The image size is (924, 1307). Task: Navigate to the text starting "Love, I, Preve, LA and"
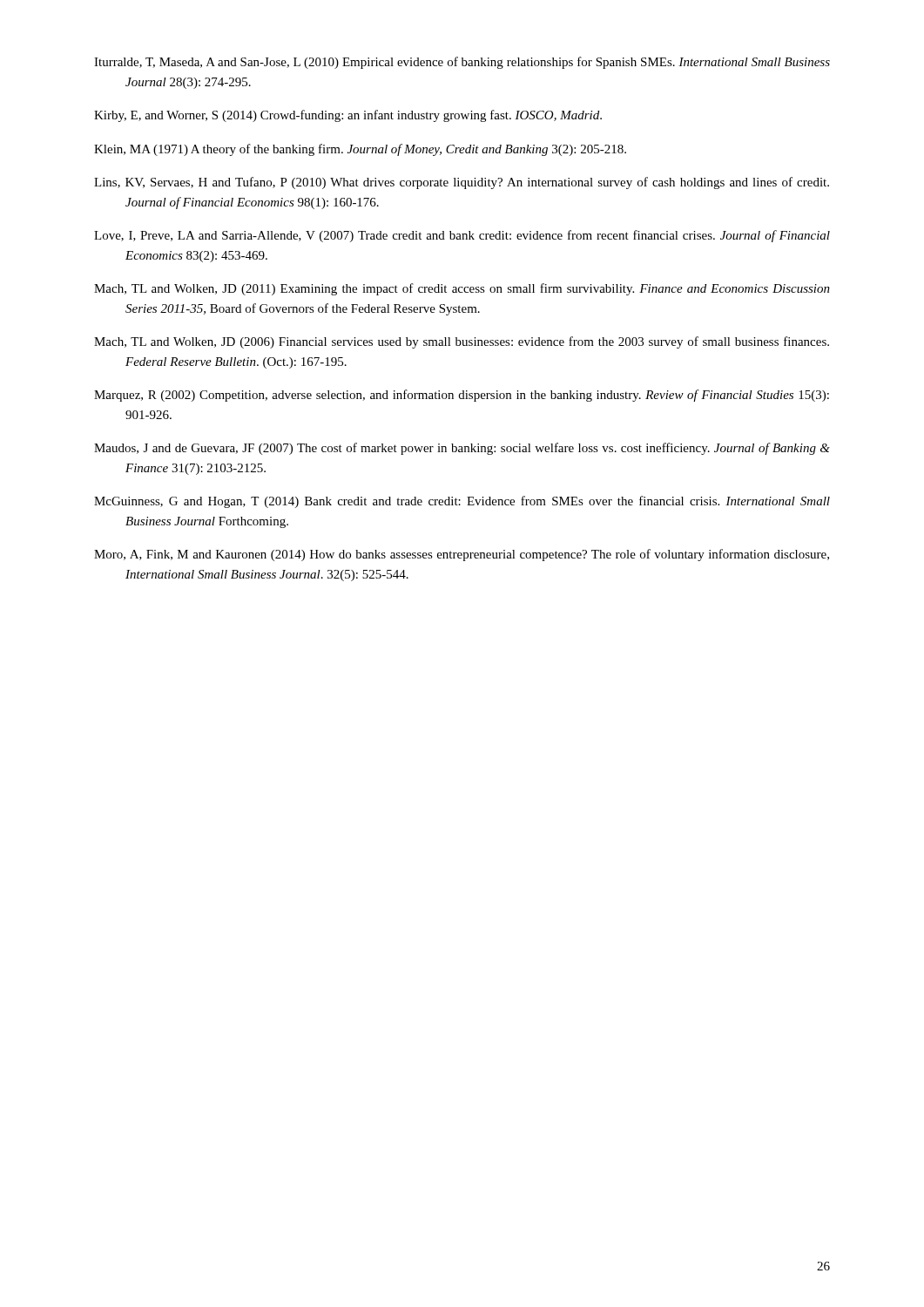462,245
